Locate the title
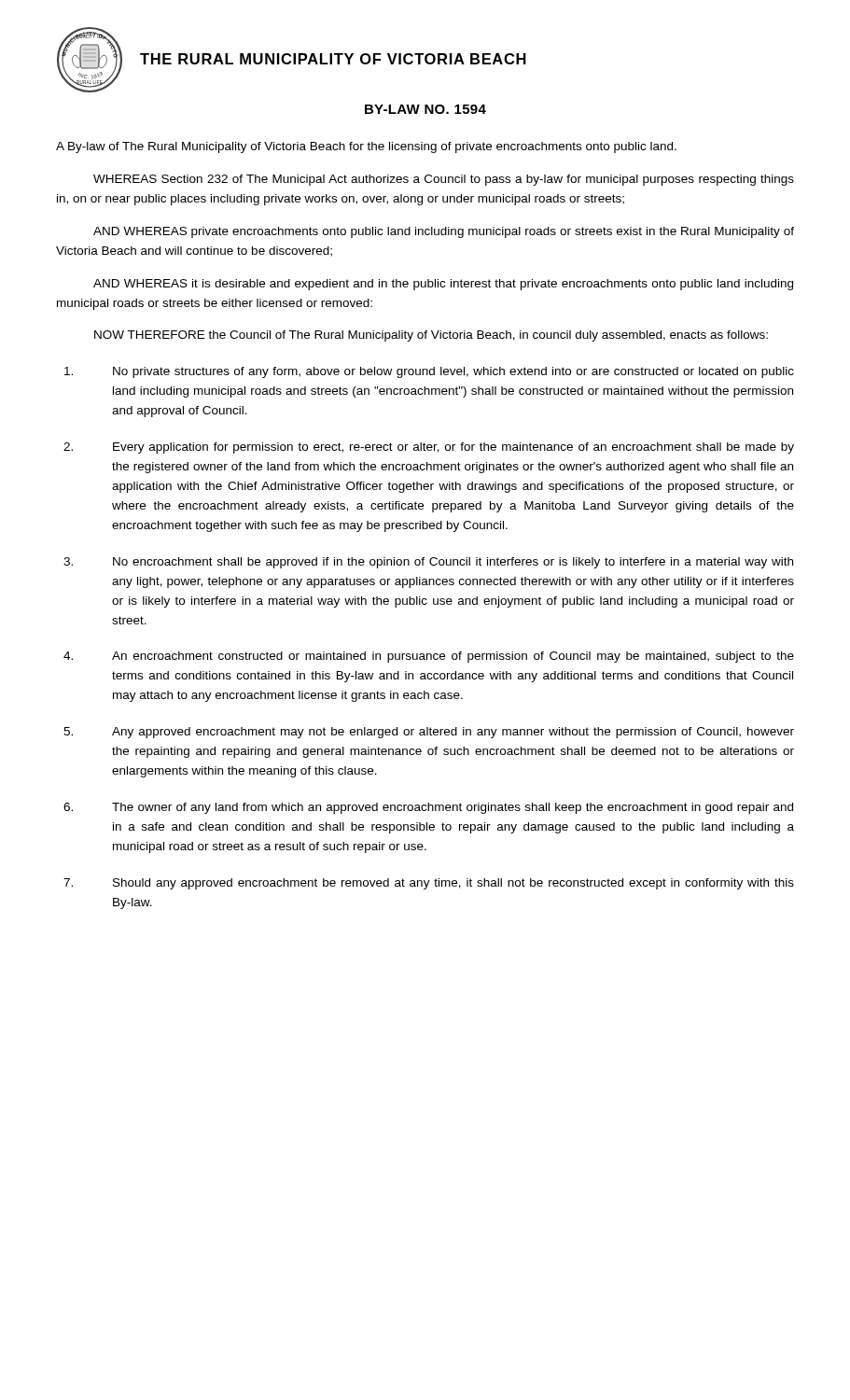Image resolution: width=850 pixels, height=1400 pixels. (425, 109)
